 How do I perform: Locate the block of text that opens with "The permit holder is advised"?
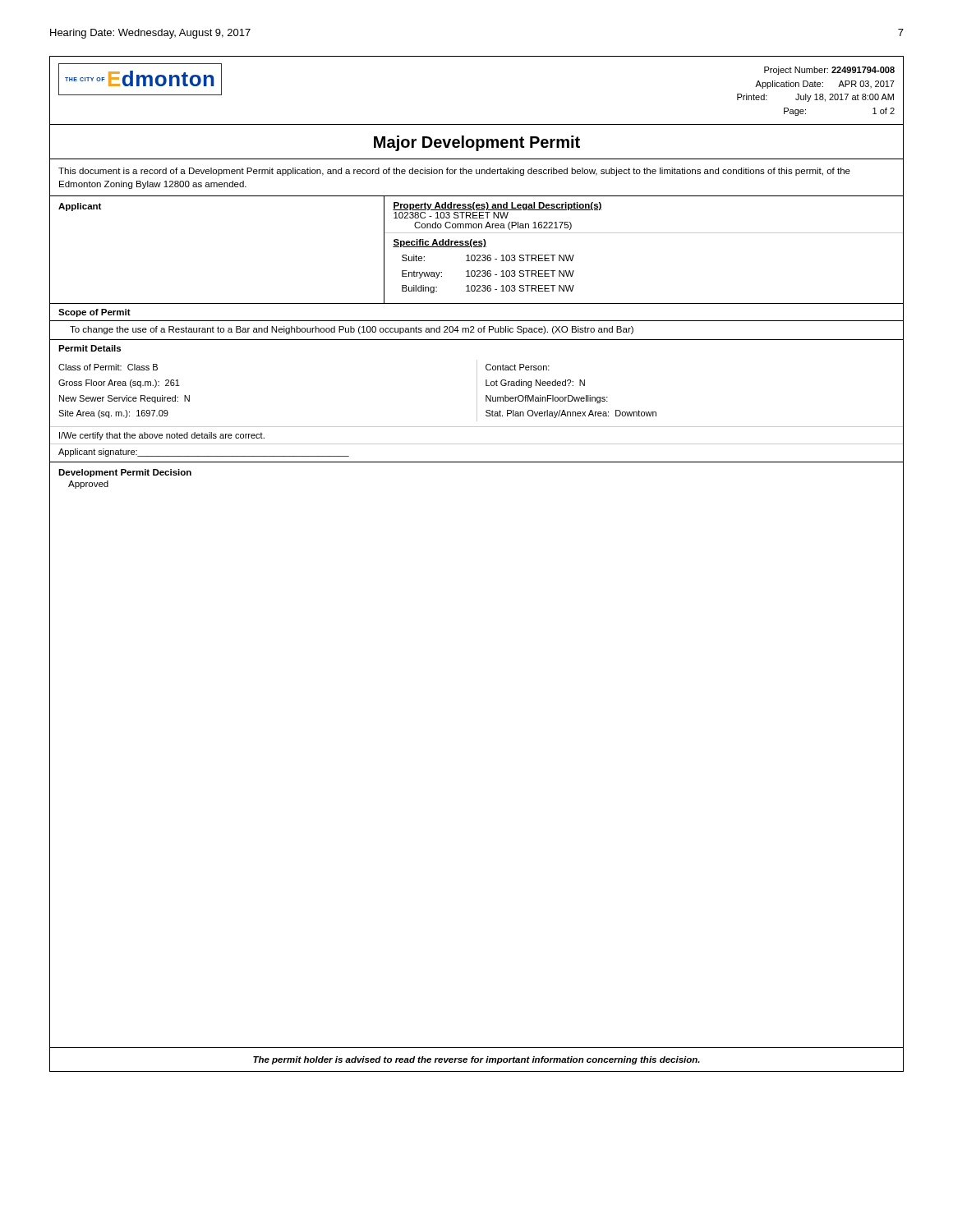coord(476,1060)
